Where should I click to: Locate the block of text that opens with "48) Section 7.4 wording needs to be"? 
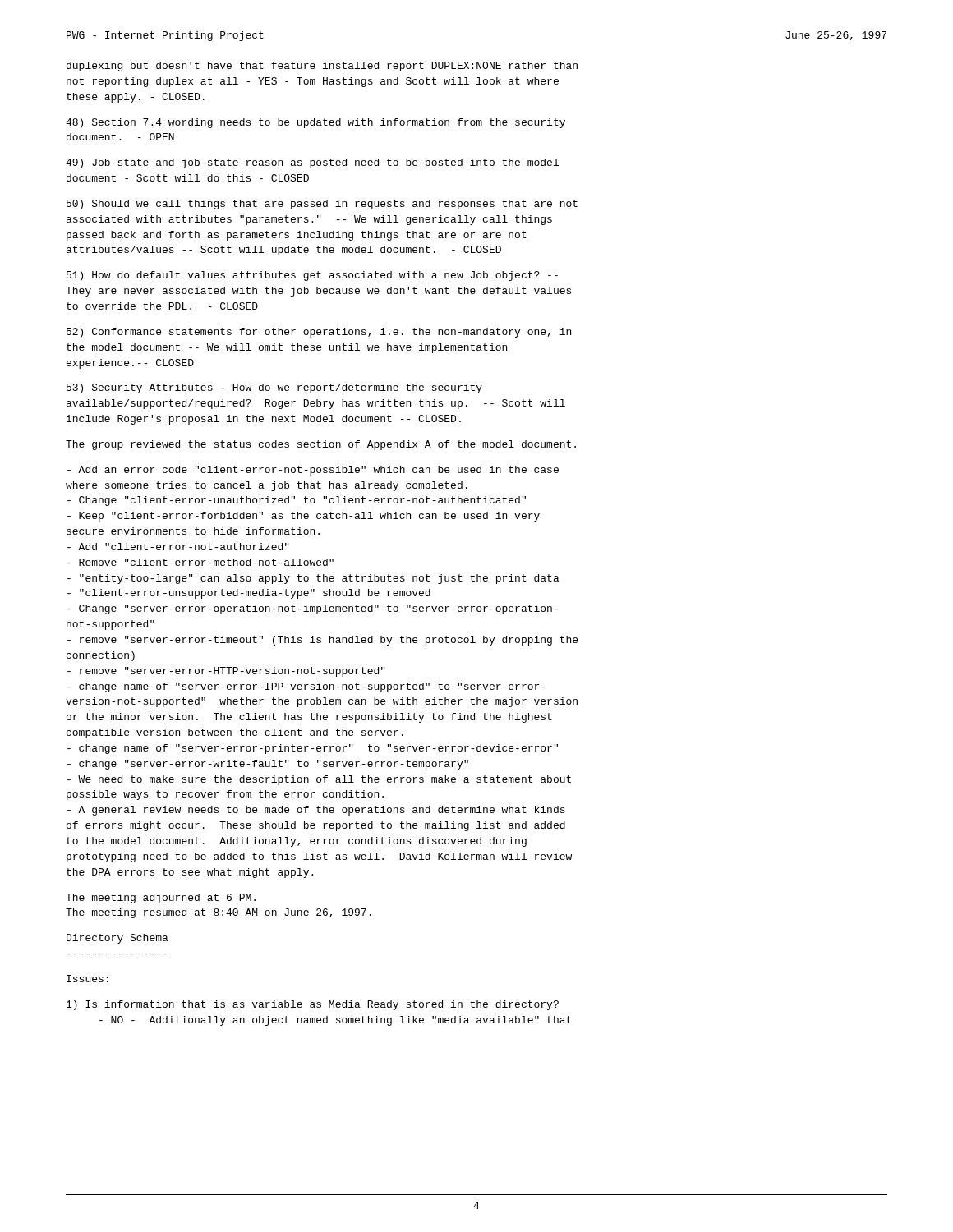476,131
